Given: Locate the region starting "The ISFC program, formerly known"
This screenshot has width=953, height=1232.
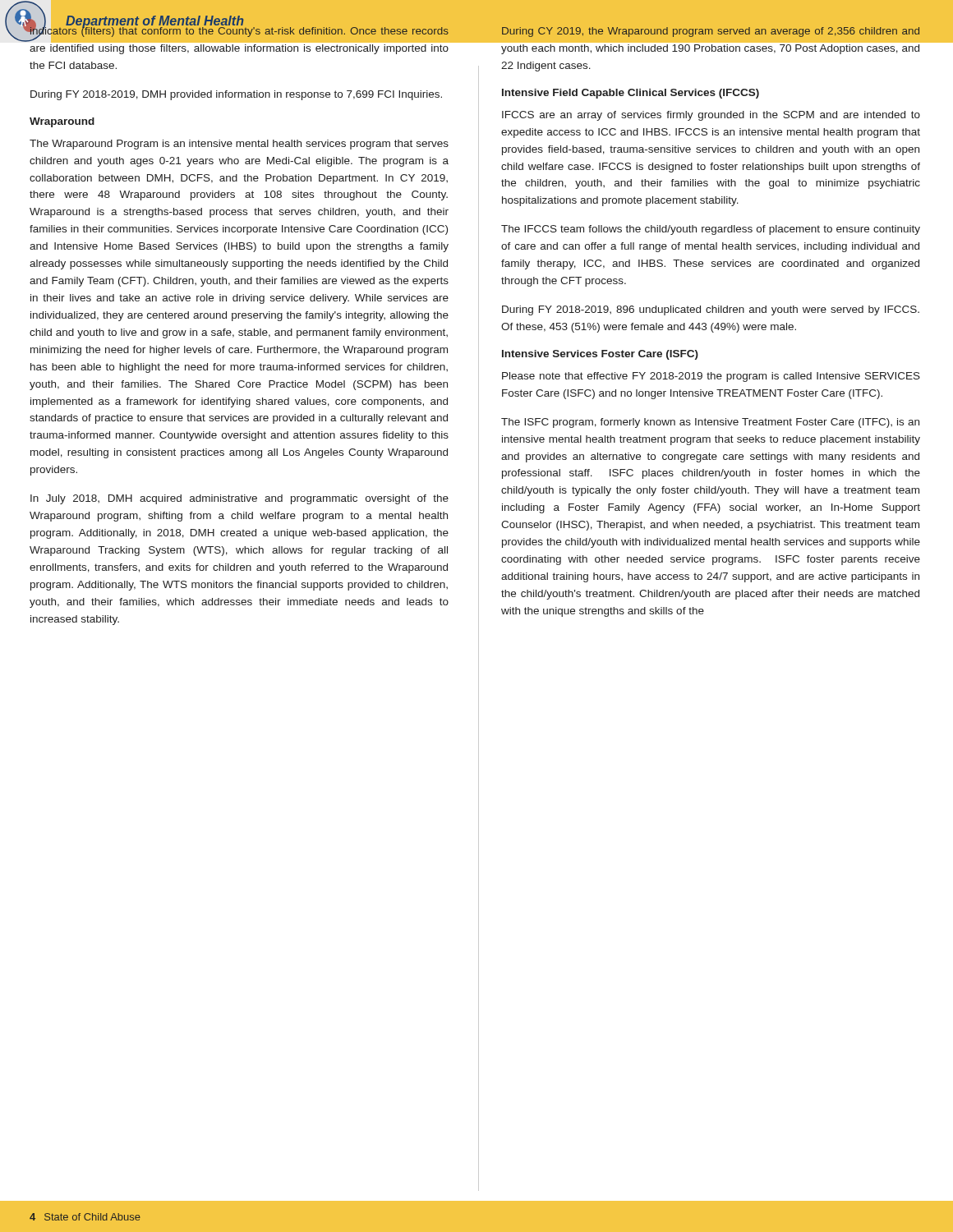Looking at the screenshot, I should pyautogui.click(x=711, y=516).
